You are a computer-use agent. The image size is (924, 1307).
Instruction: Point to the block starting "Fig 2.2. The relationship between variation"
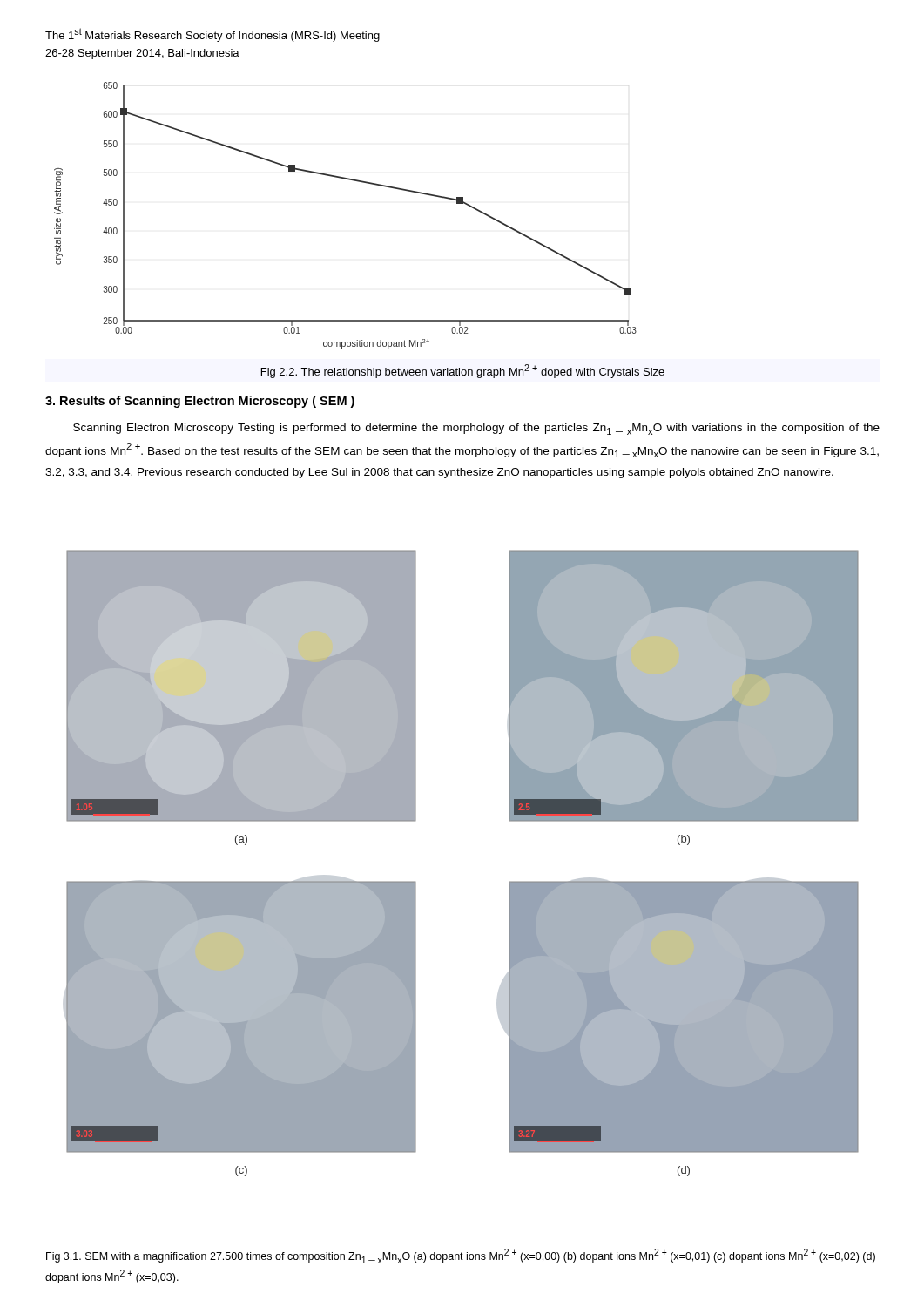pos(462,370)
